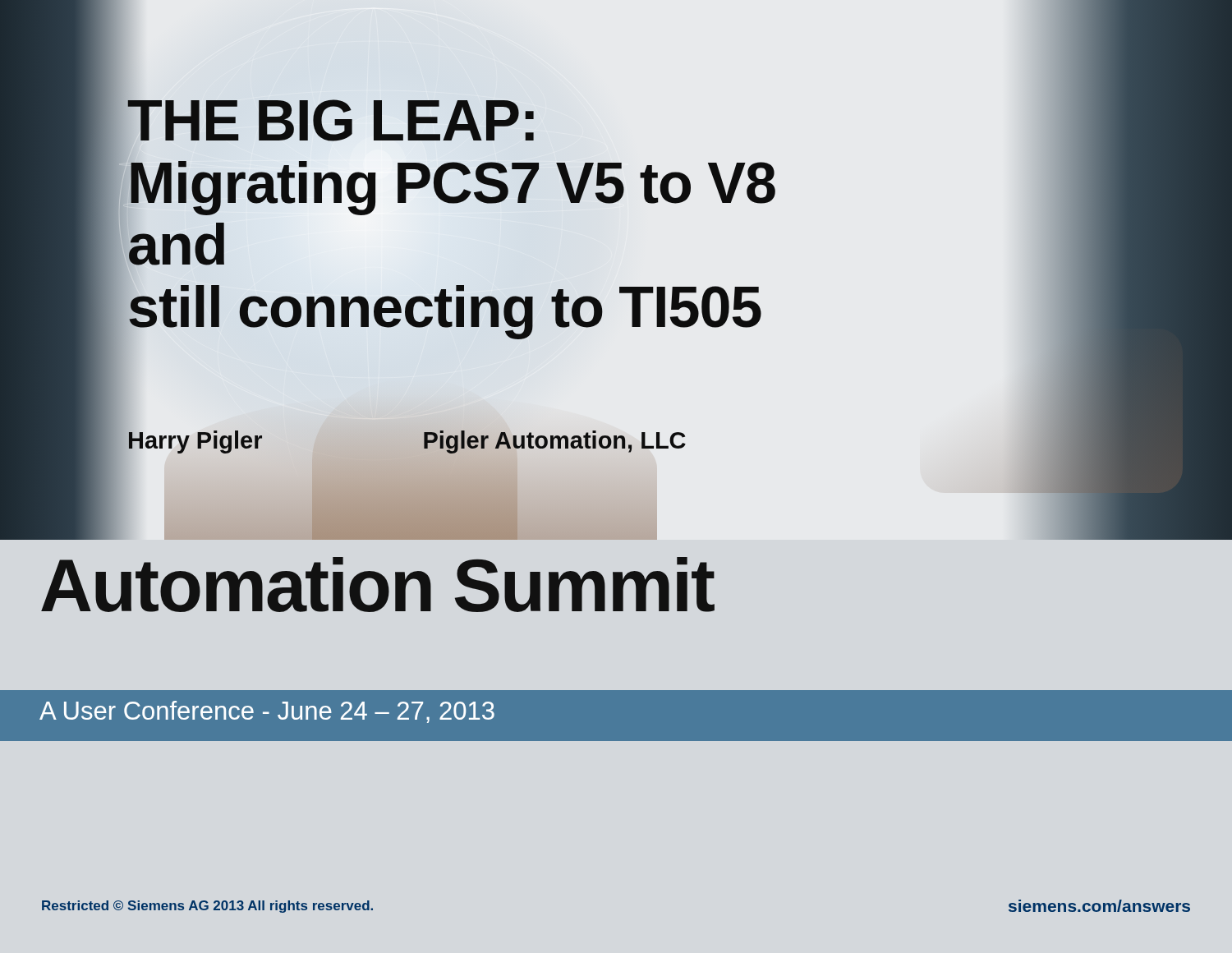
Task: Click on the text starting "Automation Summit"
Action: 377,586
